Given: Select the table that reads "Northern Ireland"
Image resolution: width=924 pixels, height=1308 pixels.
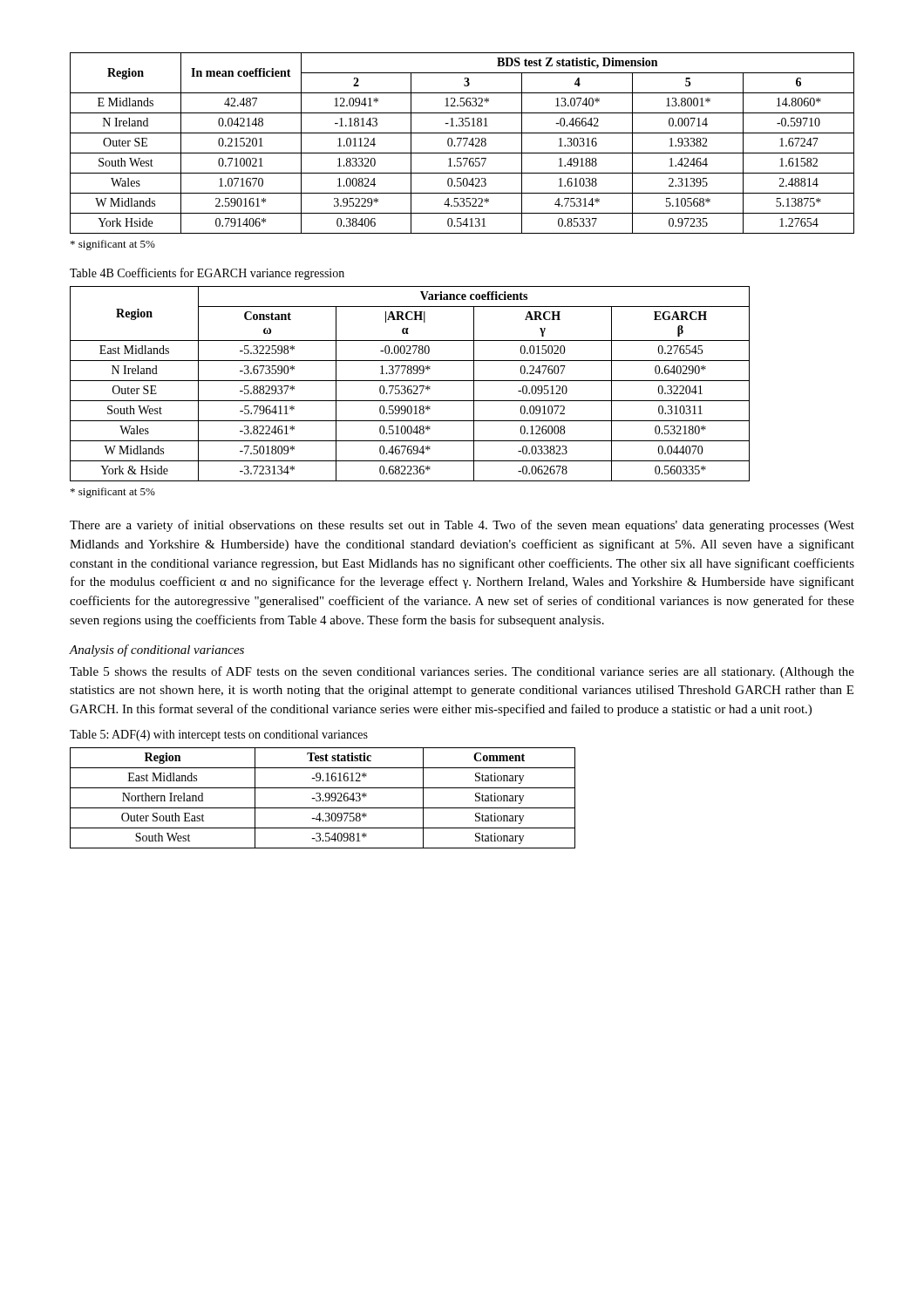Looking at the screenshot, I should click(462, 798).
